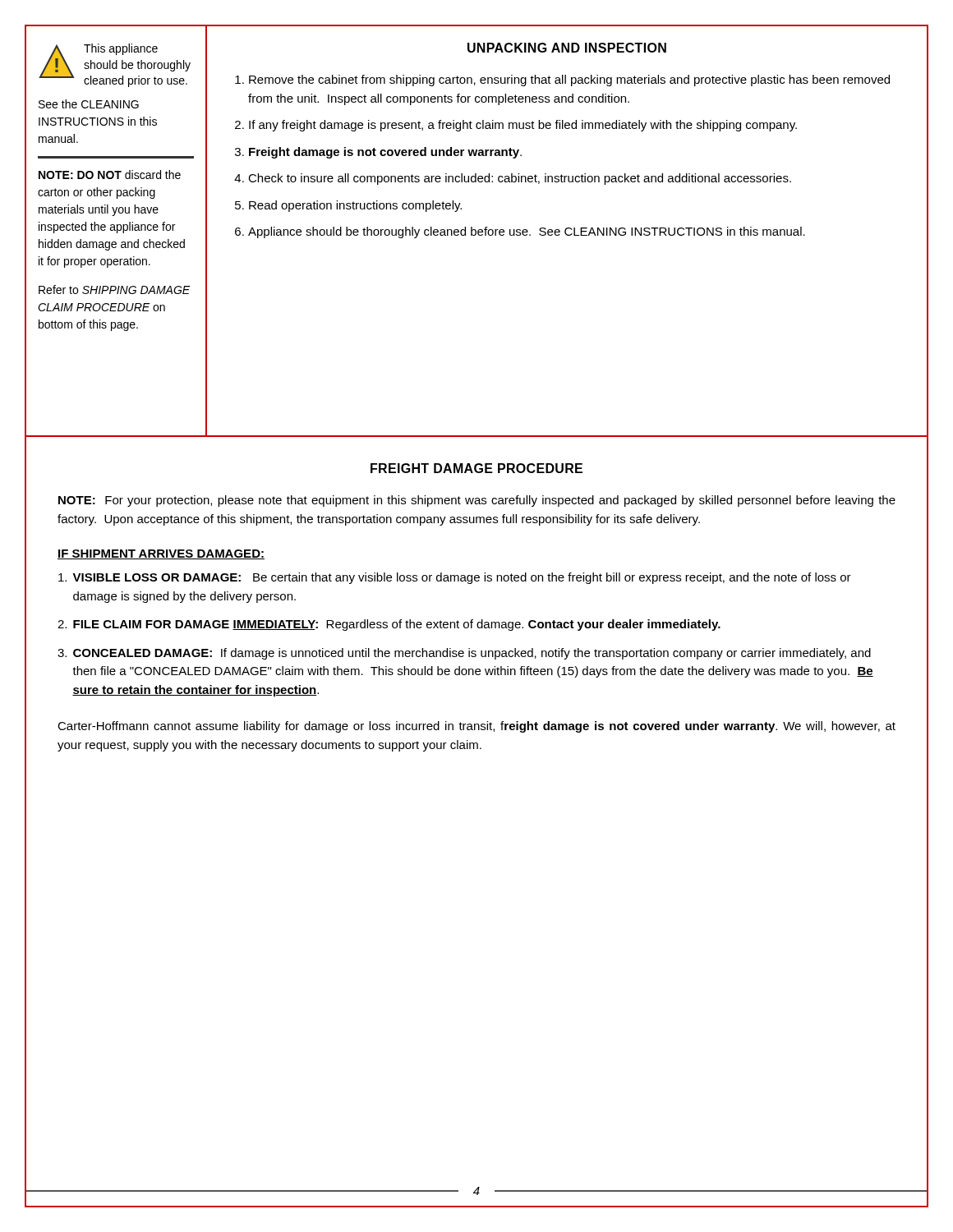
Task: Click on the passage starting "UNPACKING AND INSPECTION"
Action: 567,48
